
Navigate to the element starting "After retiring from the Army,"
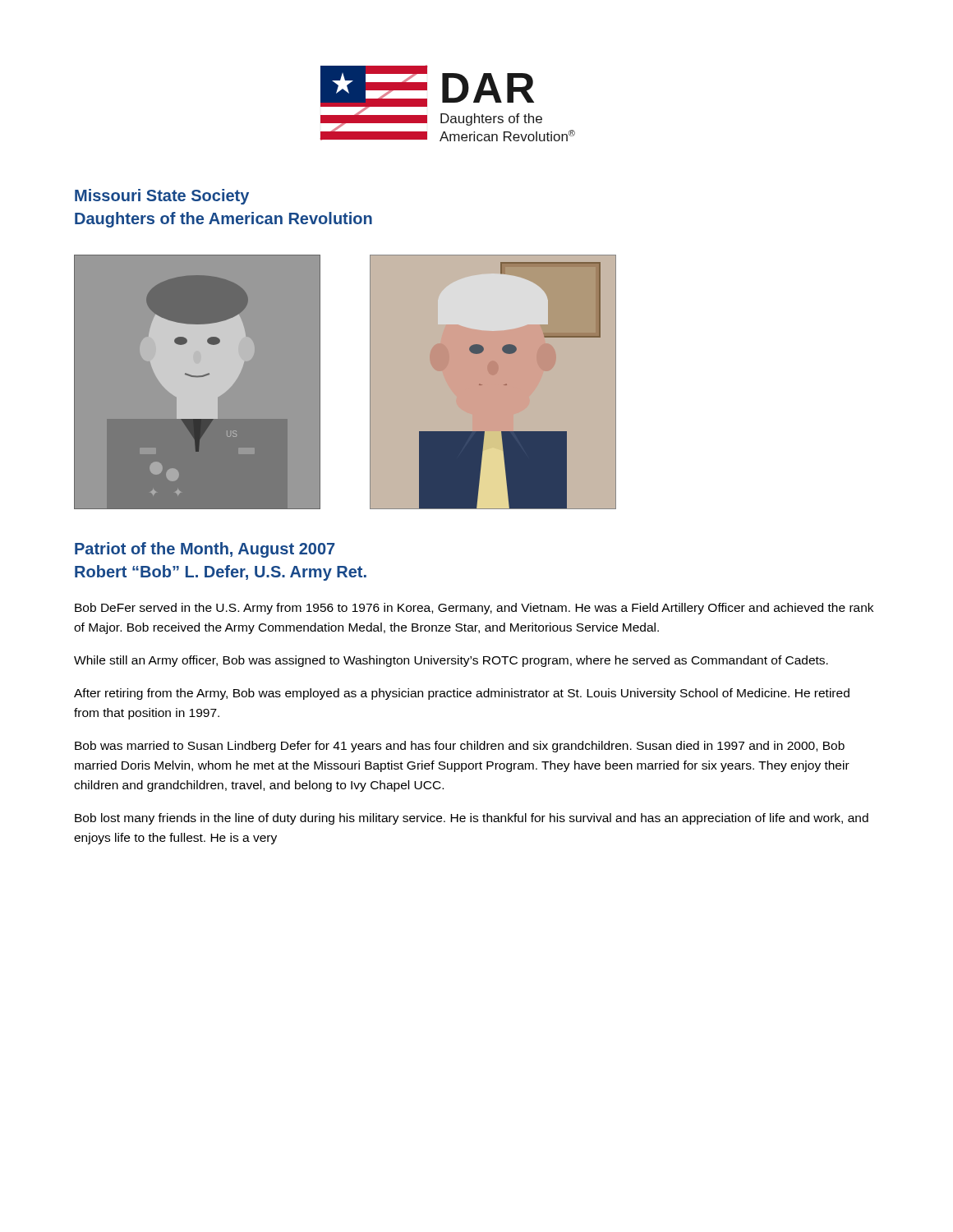click(x=462, y=703)
